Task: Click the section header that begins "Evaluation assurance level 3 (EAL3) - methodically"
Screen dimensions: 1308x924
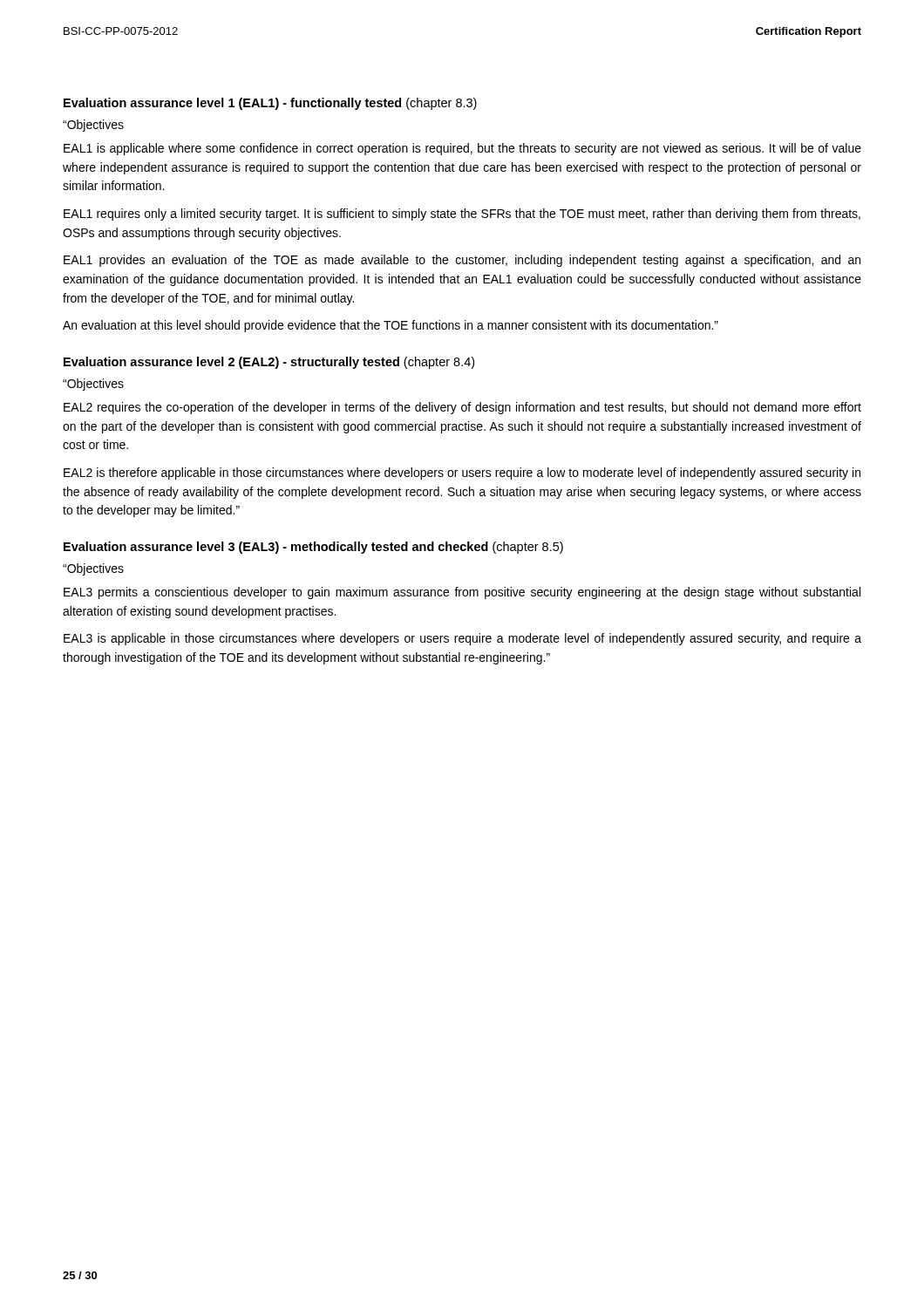Action: pyautogui.click(x=313, y=547)
